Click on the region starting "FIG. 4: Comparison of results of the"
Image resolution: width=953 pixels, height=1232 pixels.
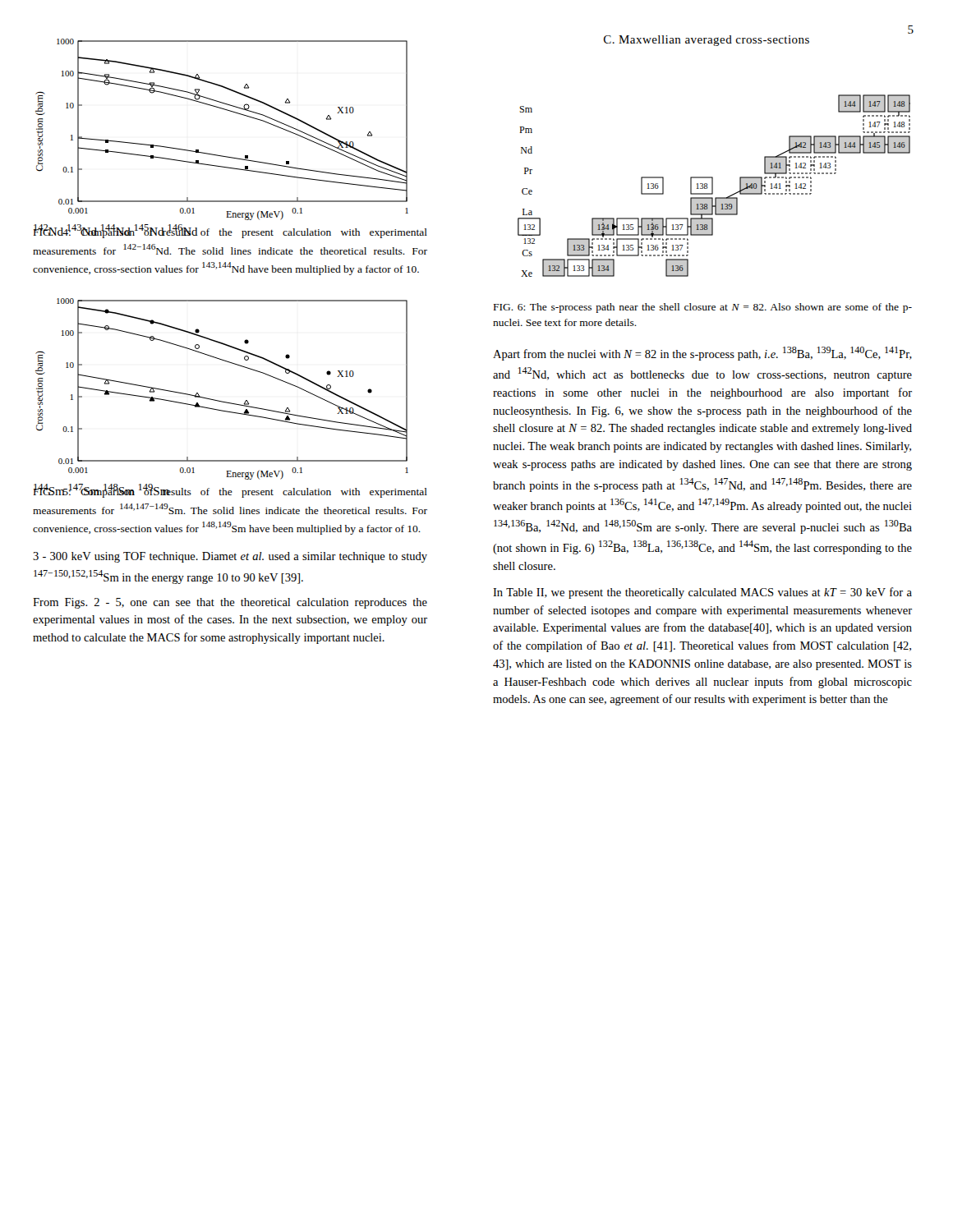(230, 250)
